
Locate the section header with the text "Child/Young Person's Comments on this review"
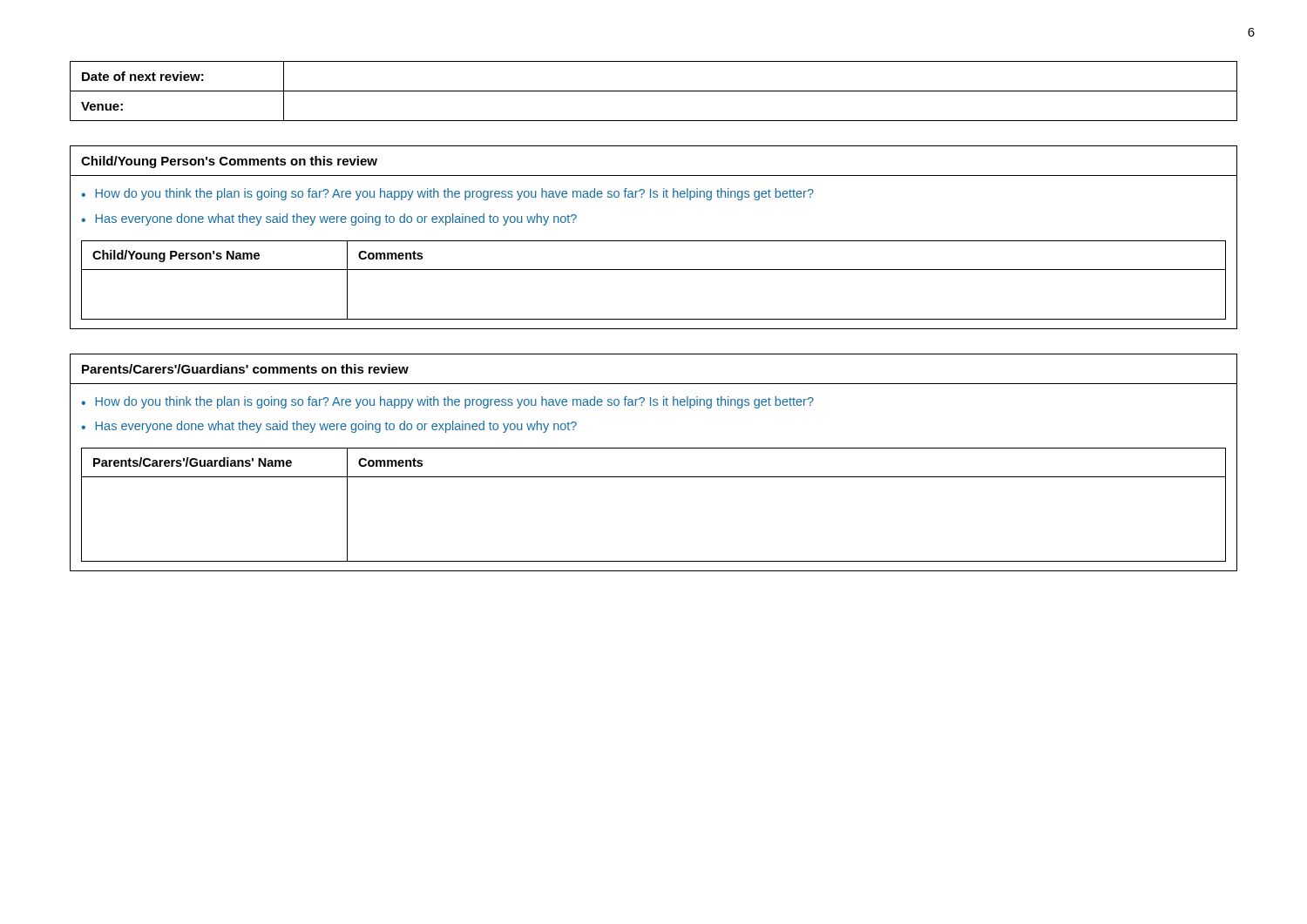pyautogui.click(x=229, y=161)
